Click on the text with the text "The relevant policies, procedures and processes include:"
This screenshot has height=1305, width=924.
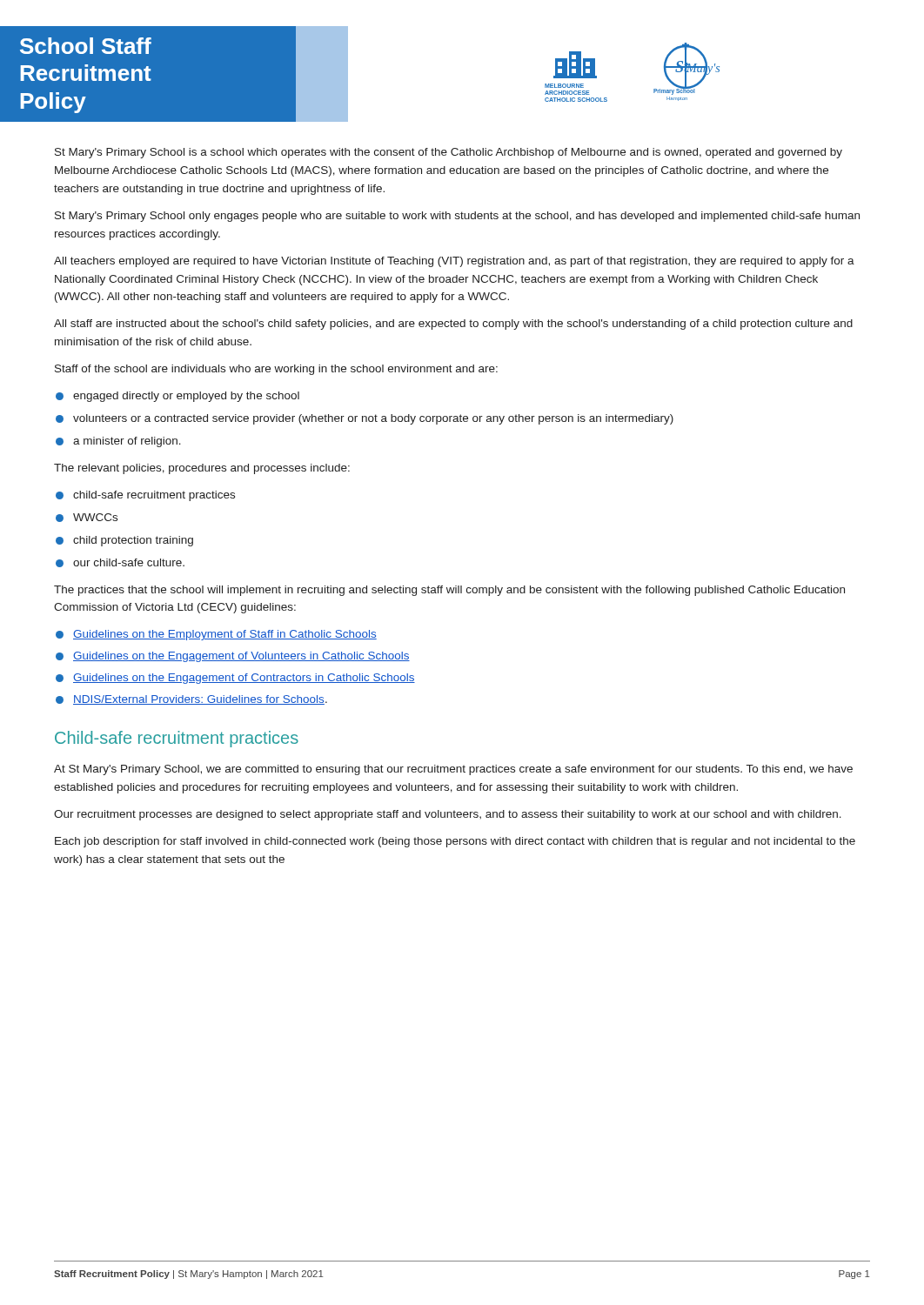[x=202, y=469]
